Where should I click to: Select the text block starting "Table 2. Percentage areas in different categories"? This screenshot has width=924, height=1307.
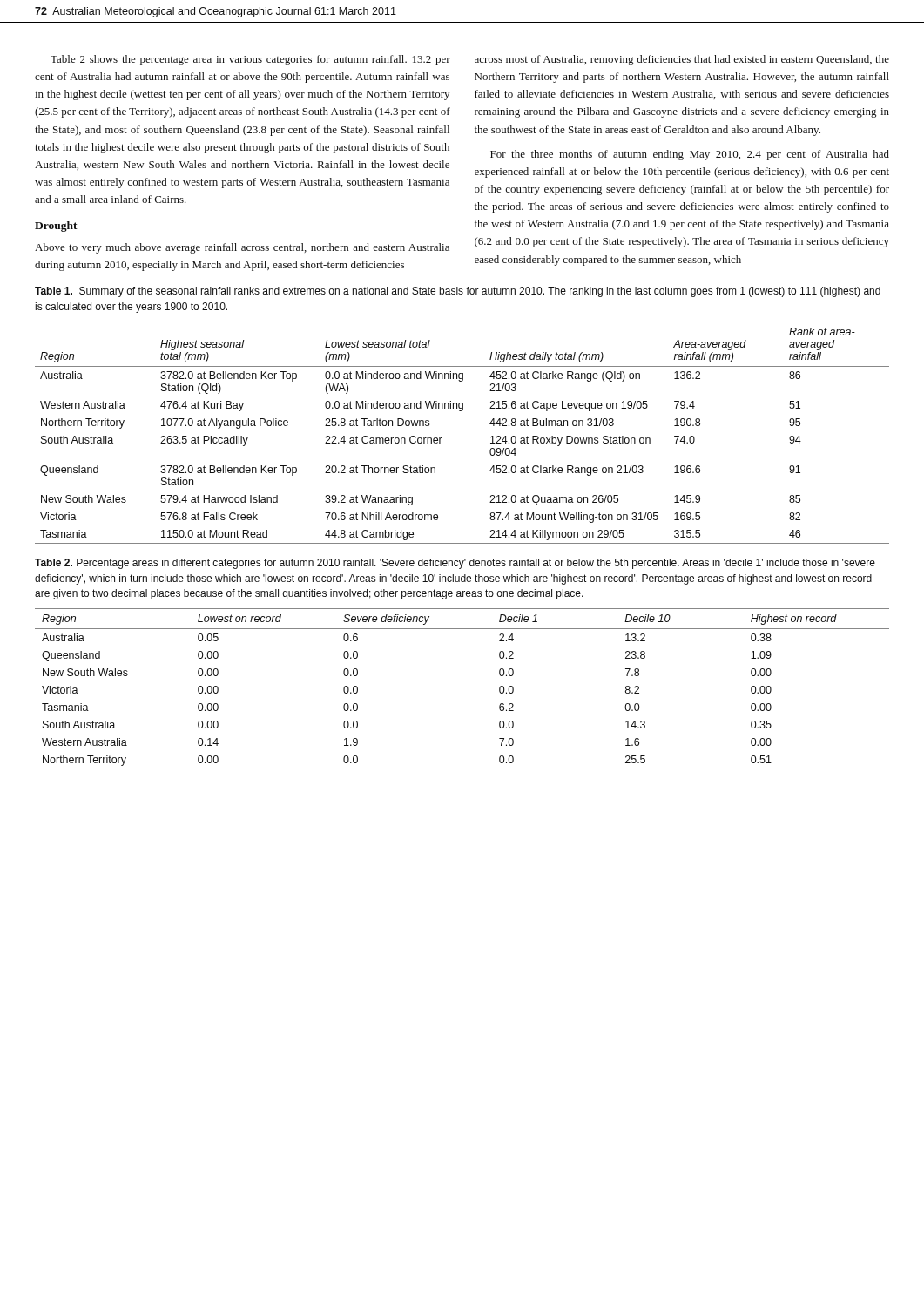click(455, 578)
